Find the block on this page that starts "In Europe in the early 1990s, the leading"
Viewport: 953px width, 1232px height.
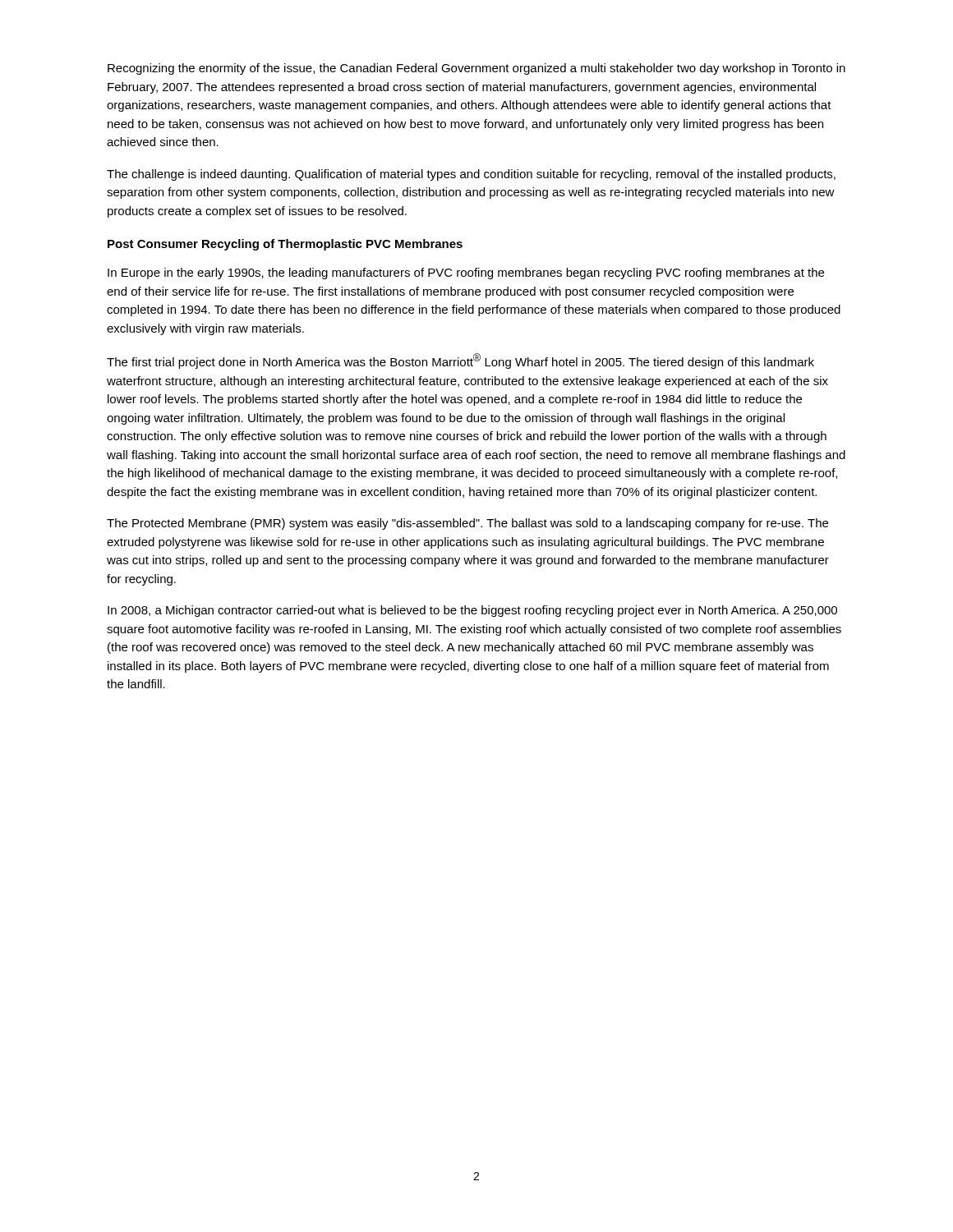474,300
